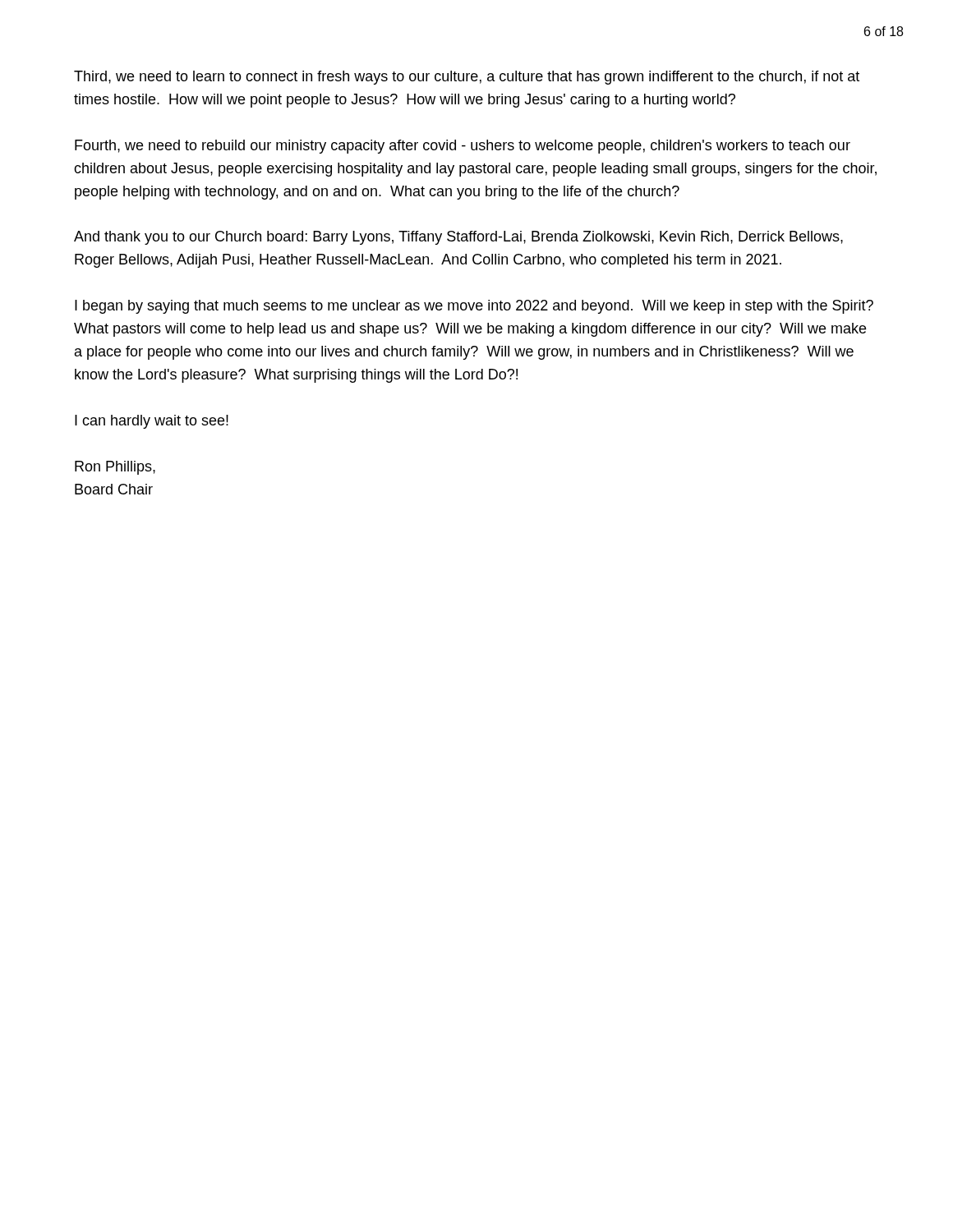
Task: Point to the block beginning "And thank you to"
Action: (459, 248)
